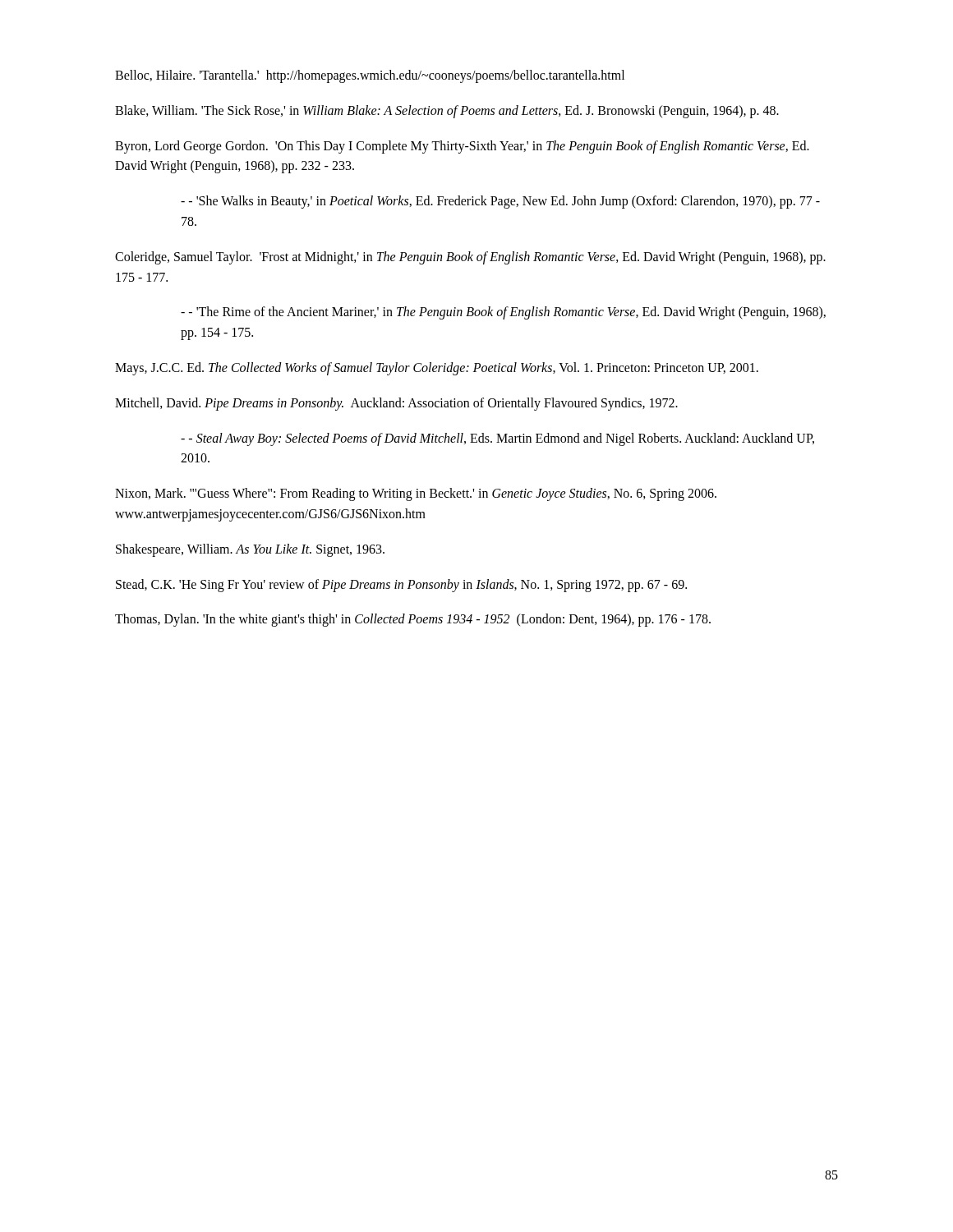Image resolution: width=953 pixels, height=1232 pixels.
Task: Select the list item that says "Belloc, Hilaire. 'Tarantella.' http://homepages.wmich.edu/~cooneys/poems/belloc.tarantella.html"
Action: 370,75
